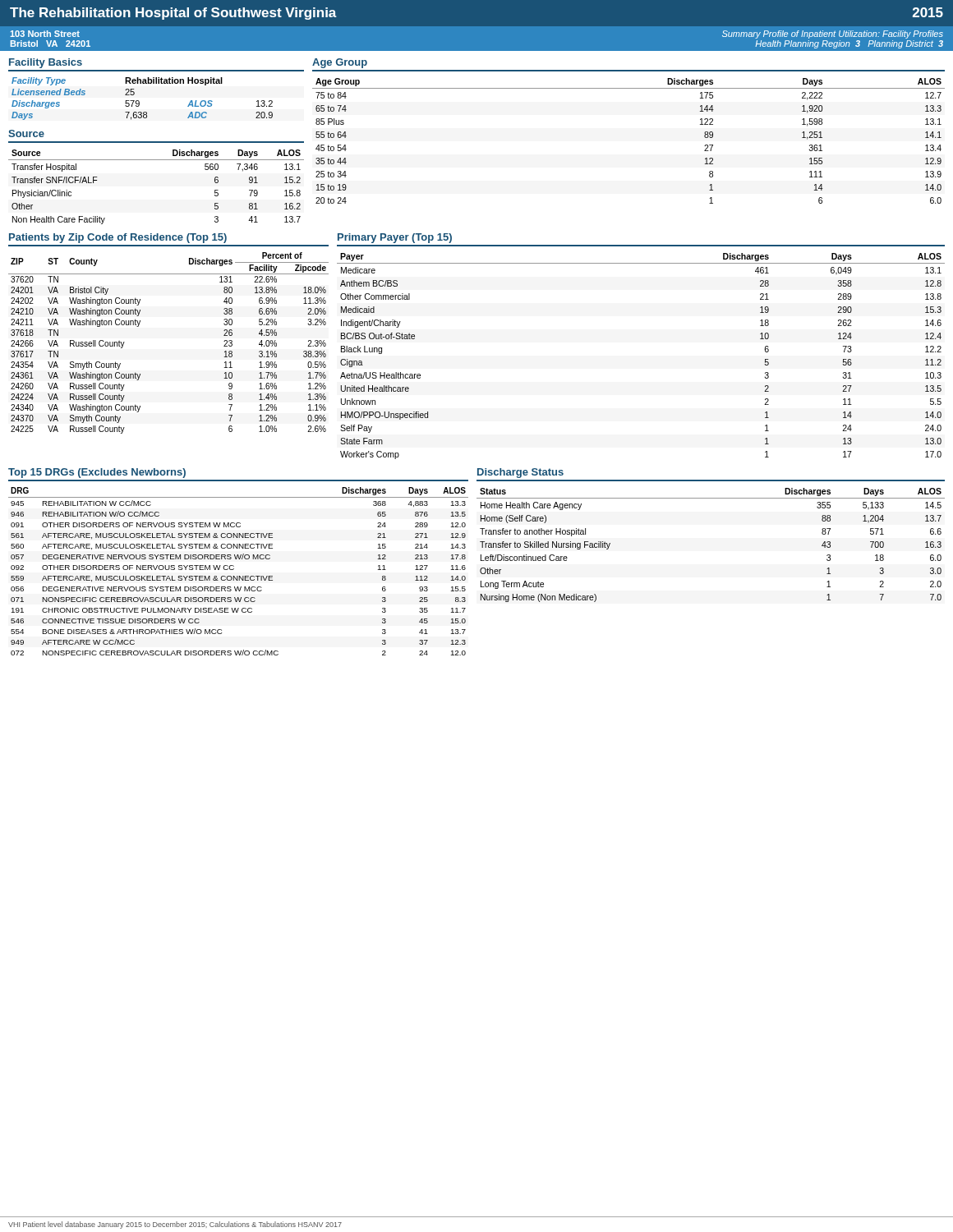Locate the table with the text "Transfer to another Hospital"

(x=711, y=544)
